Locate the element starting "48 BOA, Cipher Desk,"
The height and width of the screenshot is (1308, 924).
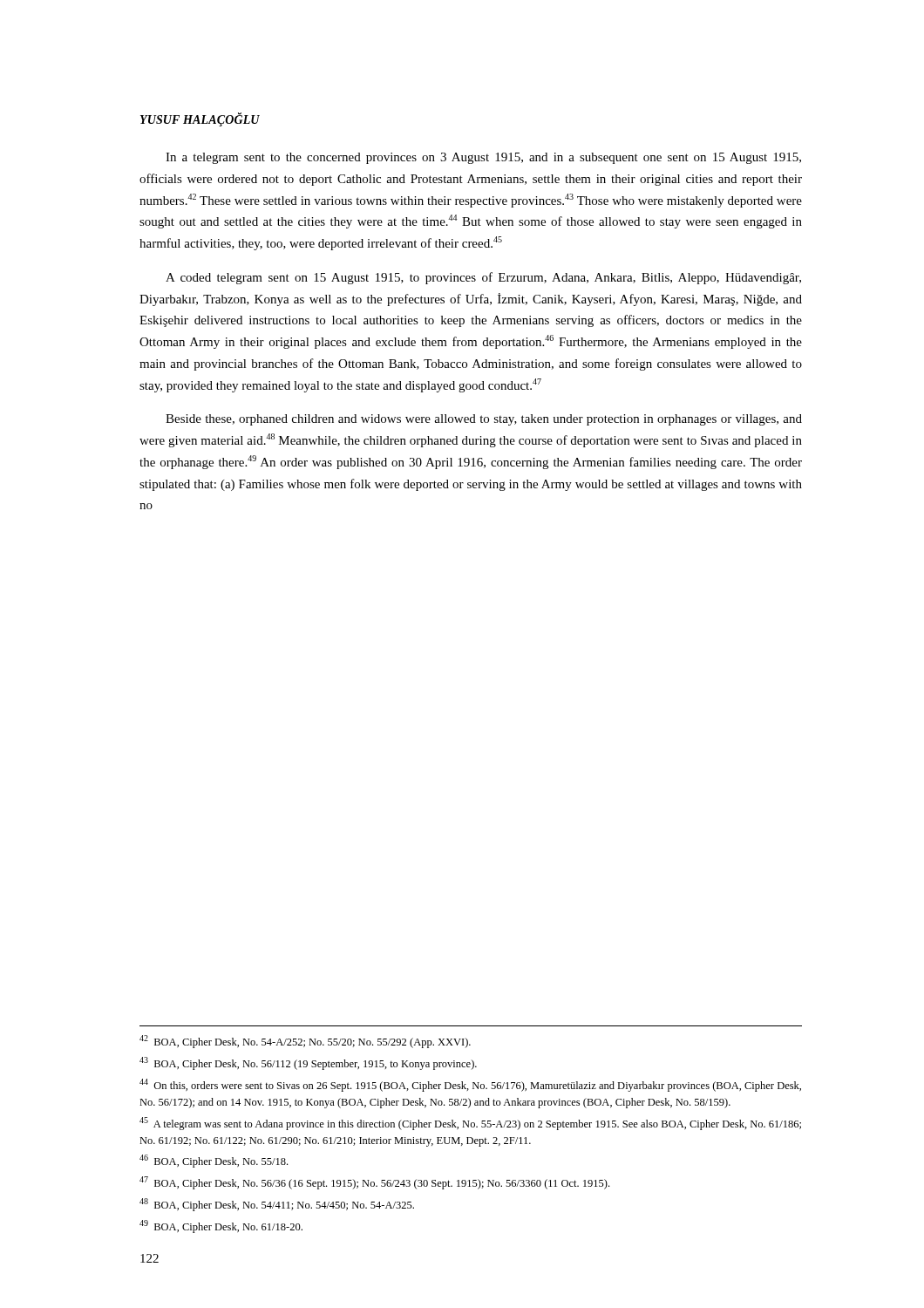277,1204
